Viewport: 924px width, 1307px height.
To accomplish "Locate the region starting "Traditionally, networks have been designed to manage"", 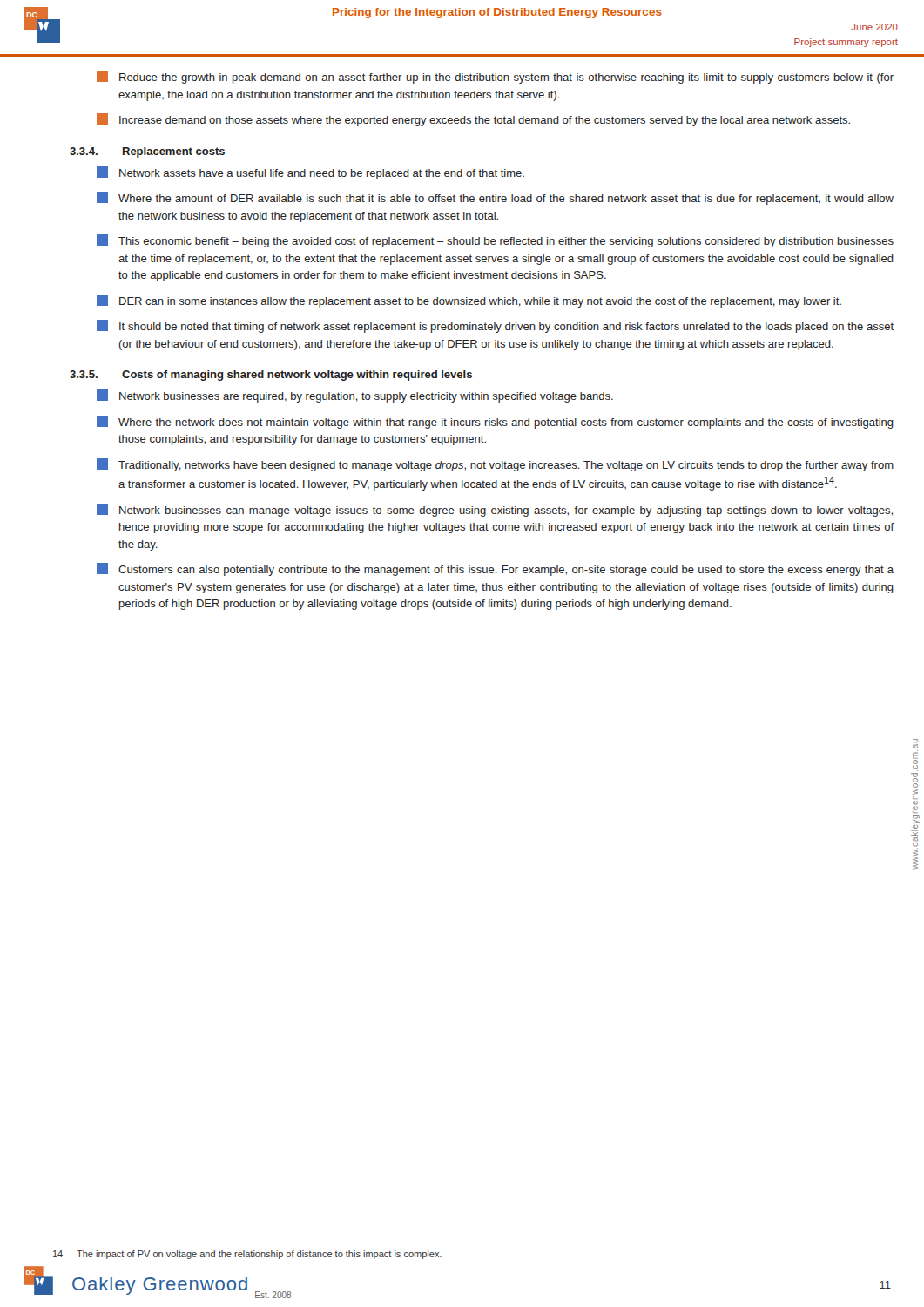I will (495, 475).
